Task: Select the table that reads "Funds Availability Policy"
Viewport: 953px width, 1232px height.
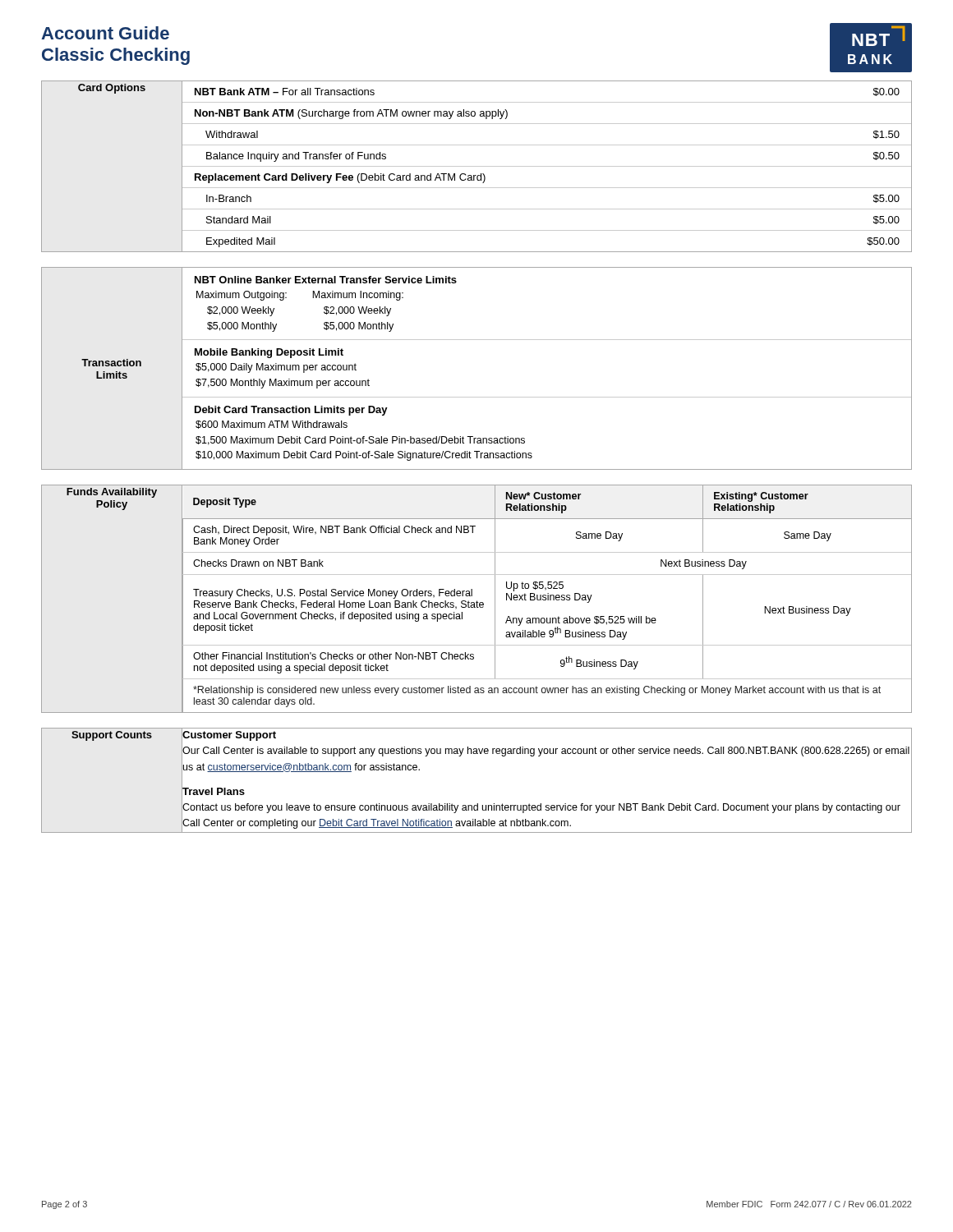Action: pos(476,599)
